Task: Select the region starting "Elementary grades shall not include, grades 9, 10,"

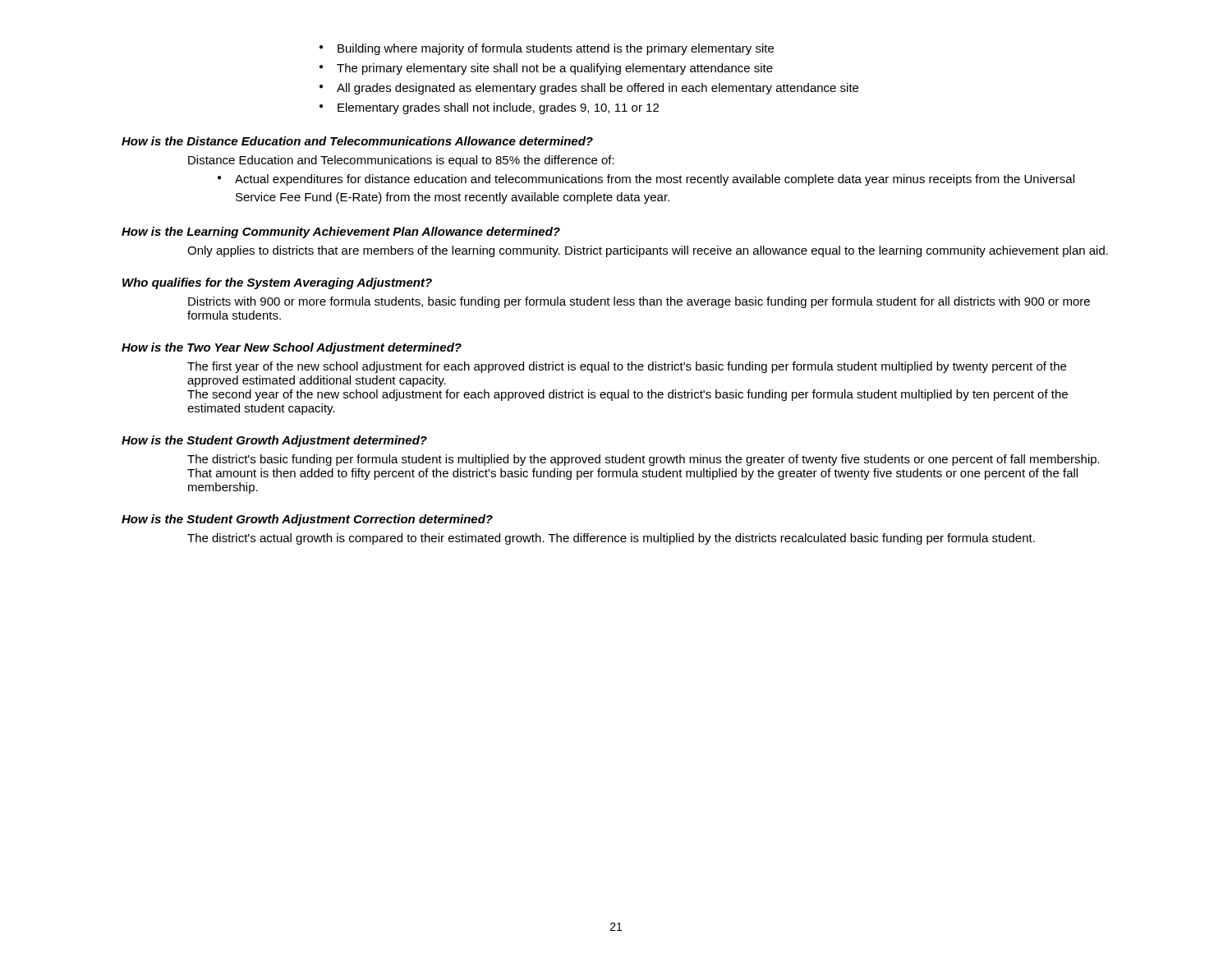Action: (489, 108)
